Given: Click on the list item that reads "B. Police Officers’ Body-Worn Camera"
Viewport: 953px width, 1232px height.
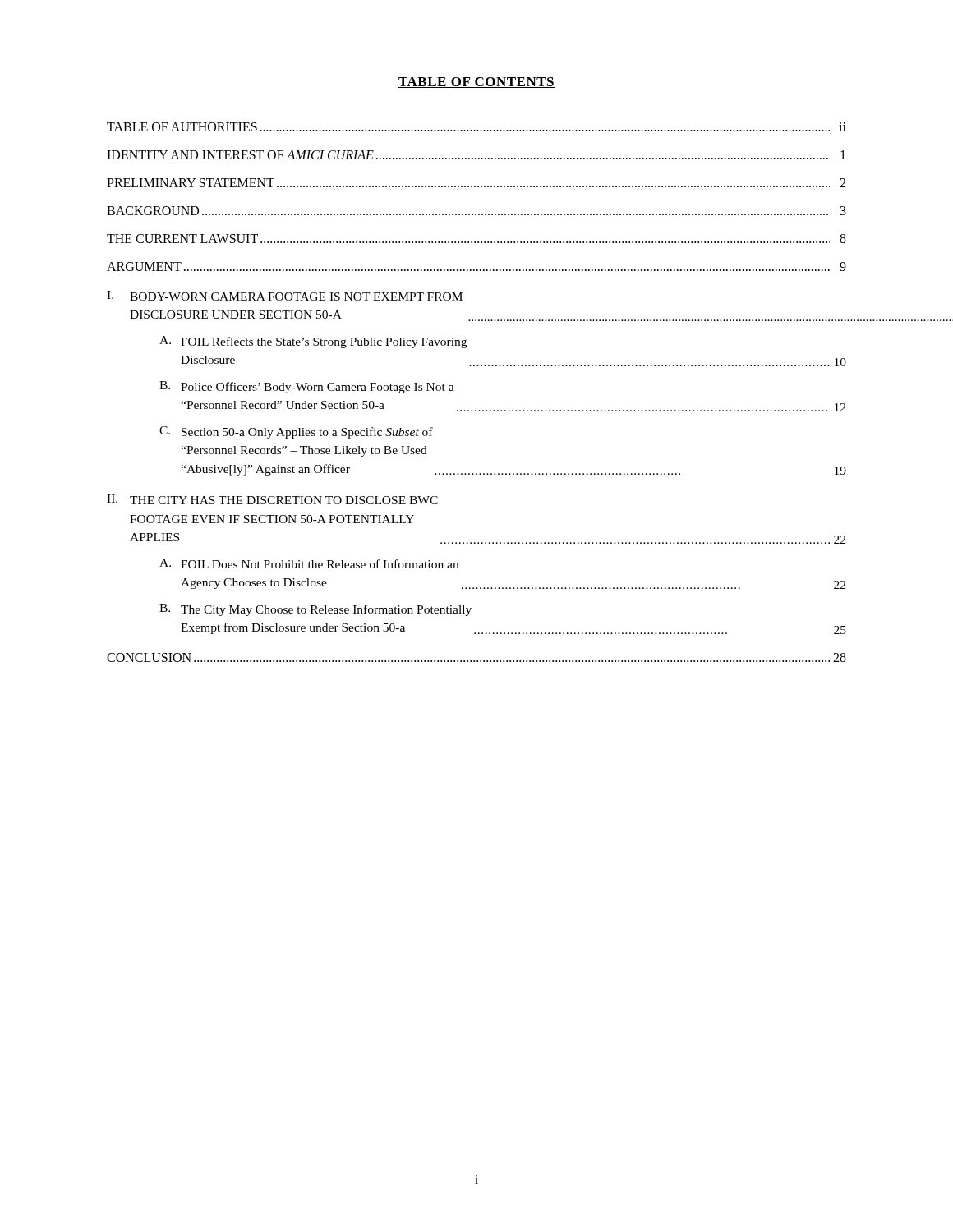Looking at the screenshot, I should click(x=307, y=387).
